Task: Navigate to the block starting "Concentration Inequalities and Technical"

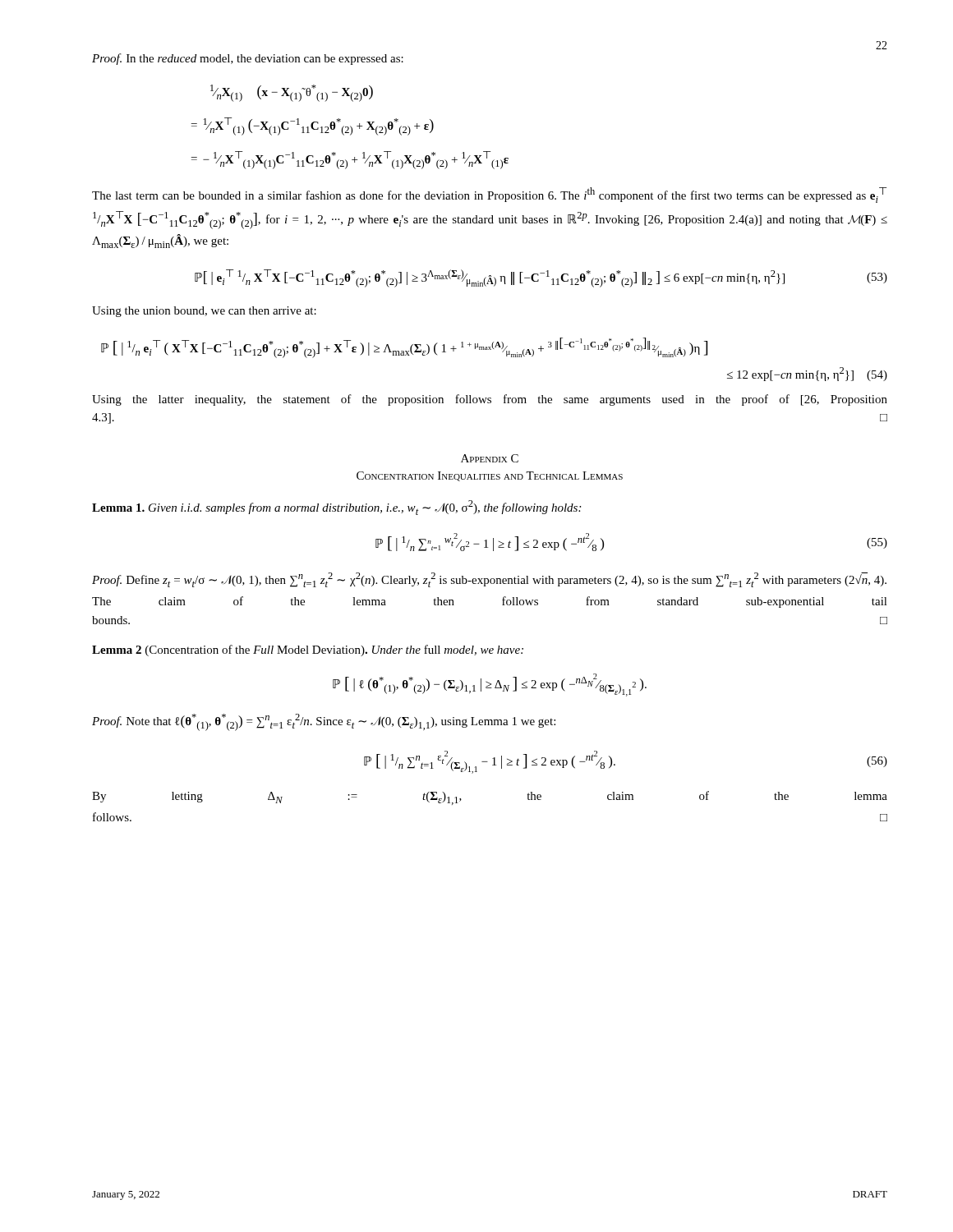Action: tap(490, 475)
